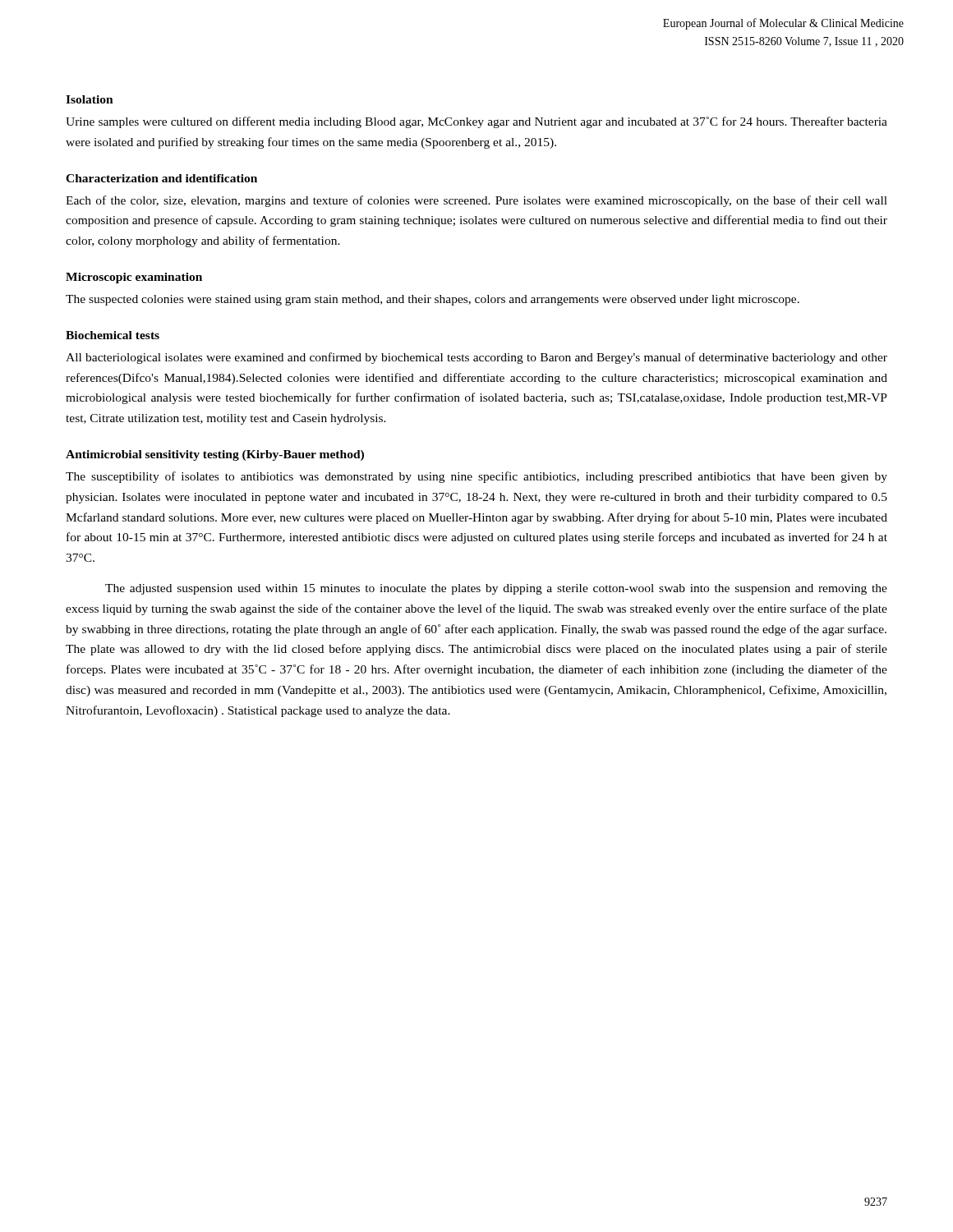Image resolution: width=953 pixels, height=1232 pixels.
Task: Find the section header that reads "Biochemical tests"
Action: pyautogui.click(x=113, y=335)
